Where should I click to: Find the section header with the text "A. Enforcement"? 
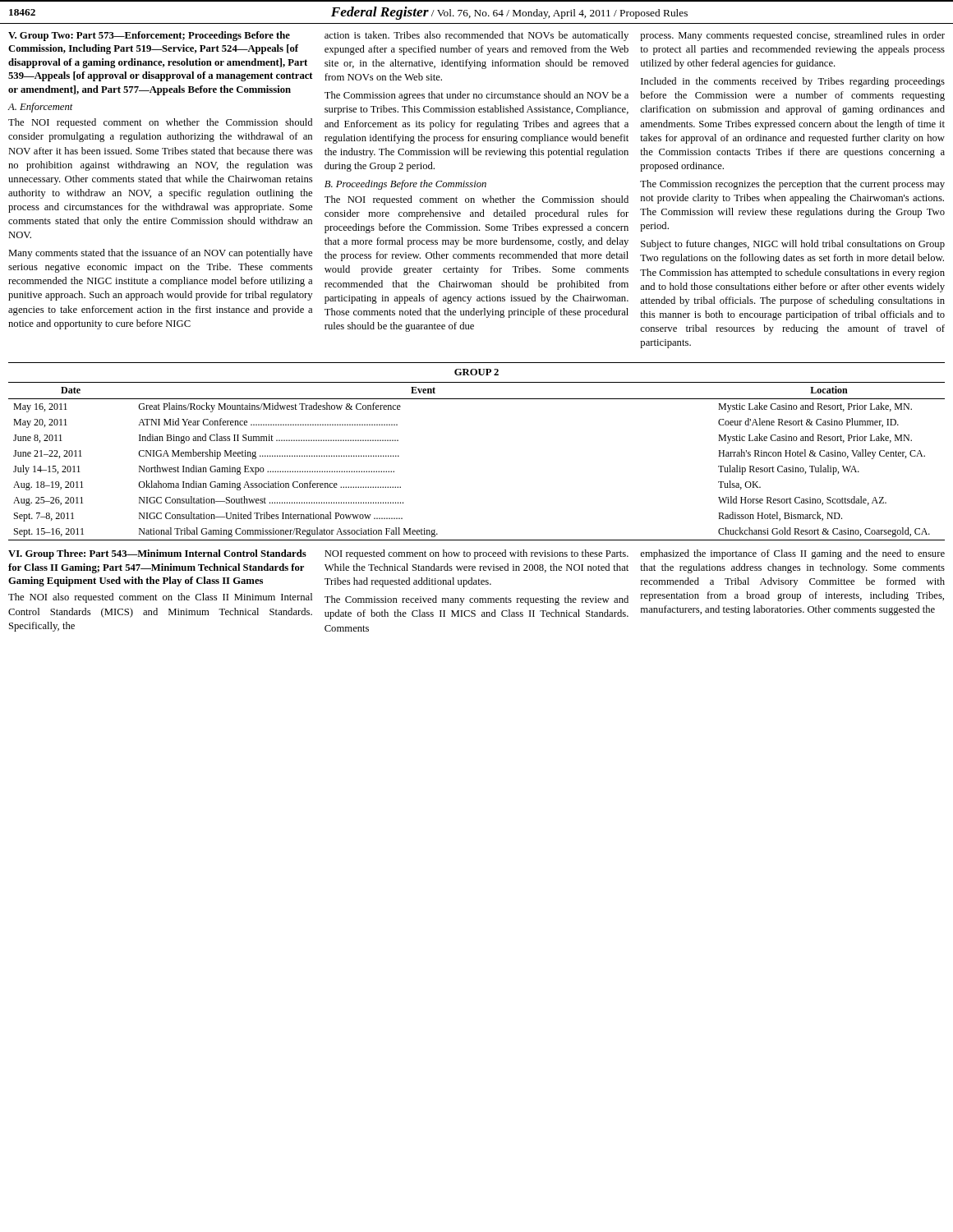pos(40,107)
